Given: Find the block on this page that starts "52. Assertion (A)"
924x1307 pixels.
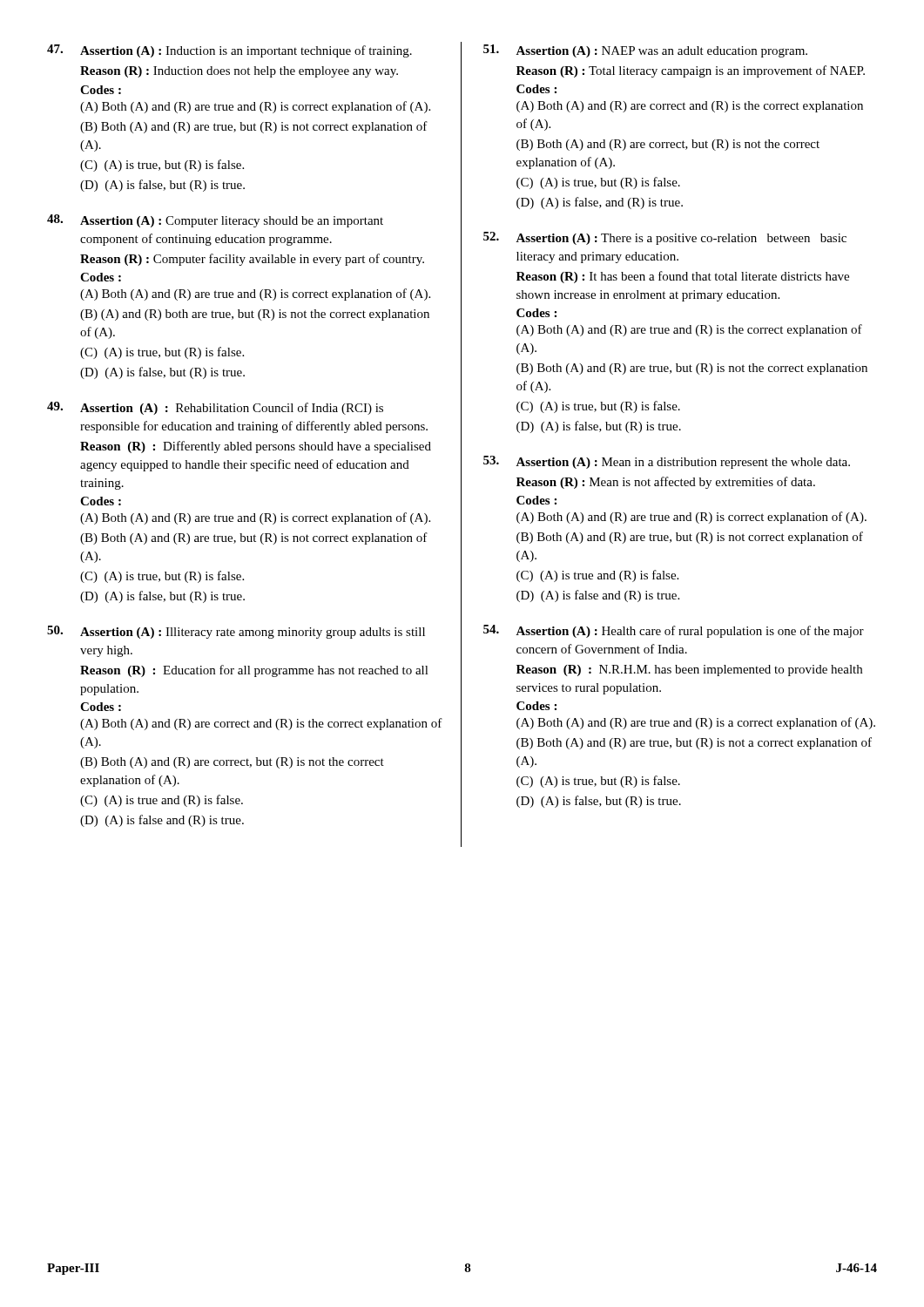Looking at the screenshot, I should (x=680, y=333).
